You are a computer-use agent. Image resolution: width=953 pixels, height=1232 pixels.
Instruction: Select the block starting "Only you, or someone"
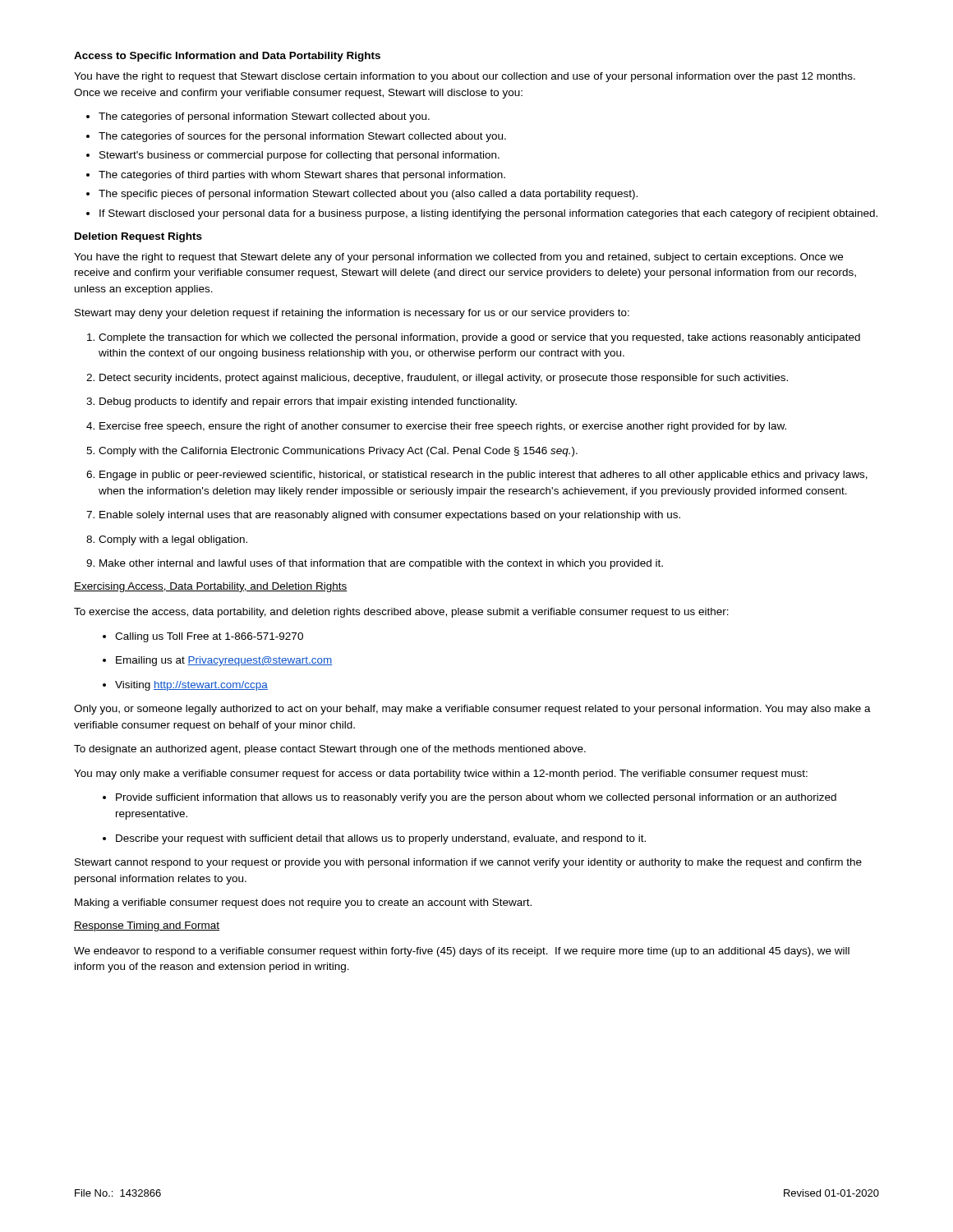[476, 717]
